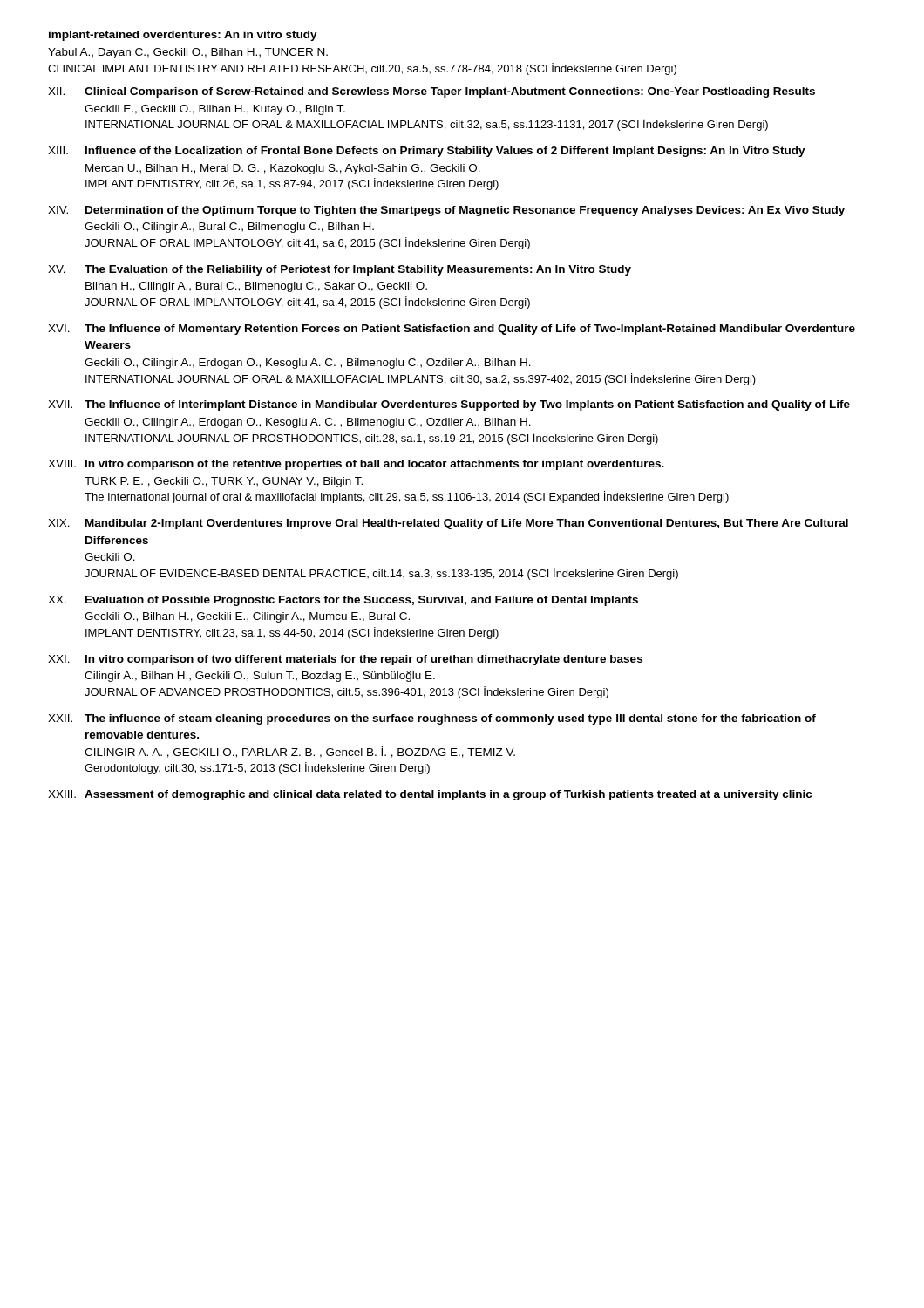Select the list item that reads "XVII. The Influence of Interimplant Distance in Mandibular"
924x1308 pixels.
pos(462,422)
